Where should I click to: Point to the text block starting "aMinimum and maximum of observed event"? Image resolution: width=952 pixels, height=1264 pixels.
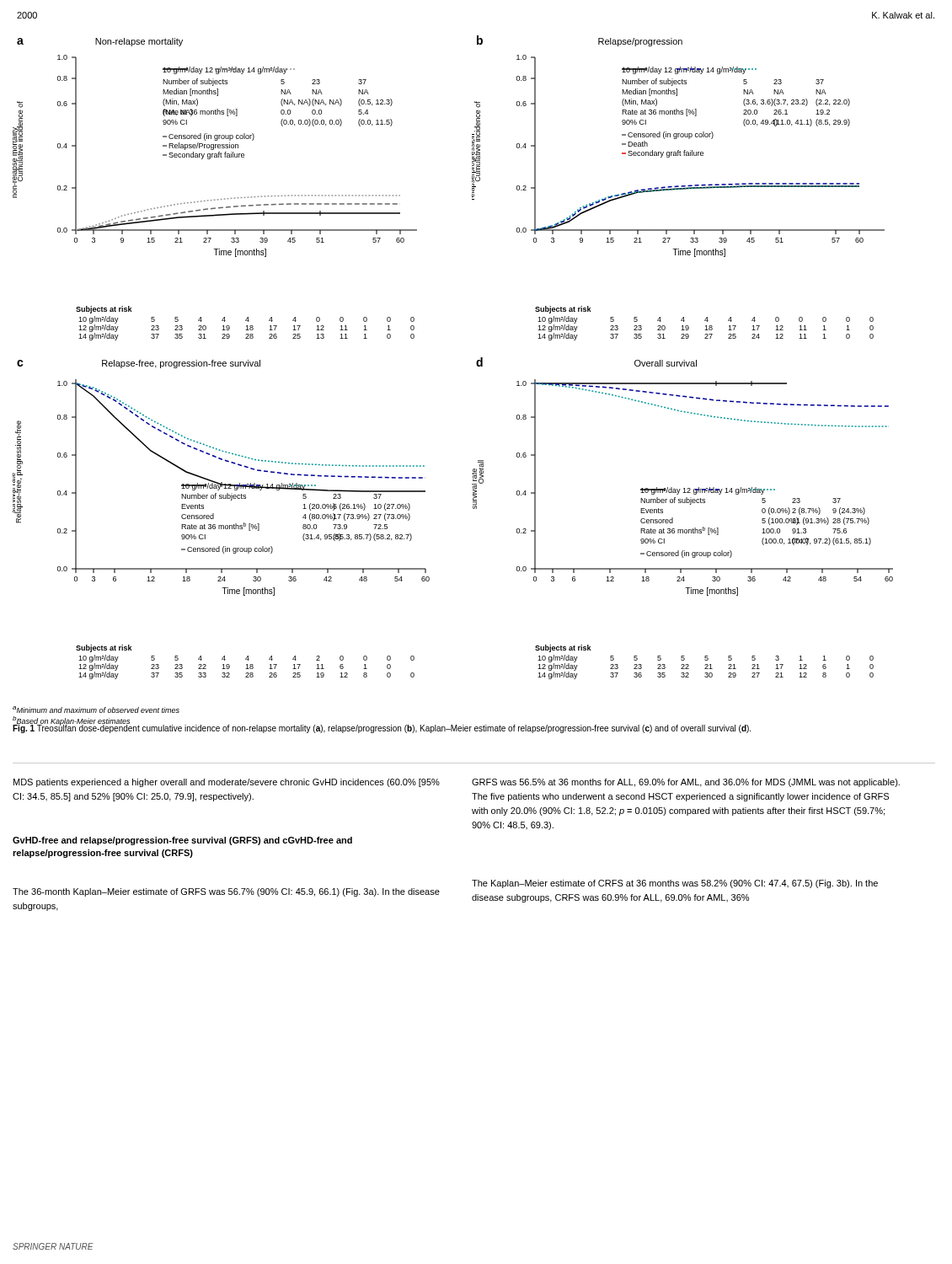pyautogui.click(x=96, y=715)
